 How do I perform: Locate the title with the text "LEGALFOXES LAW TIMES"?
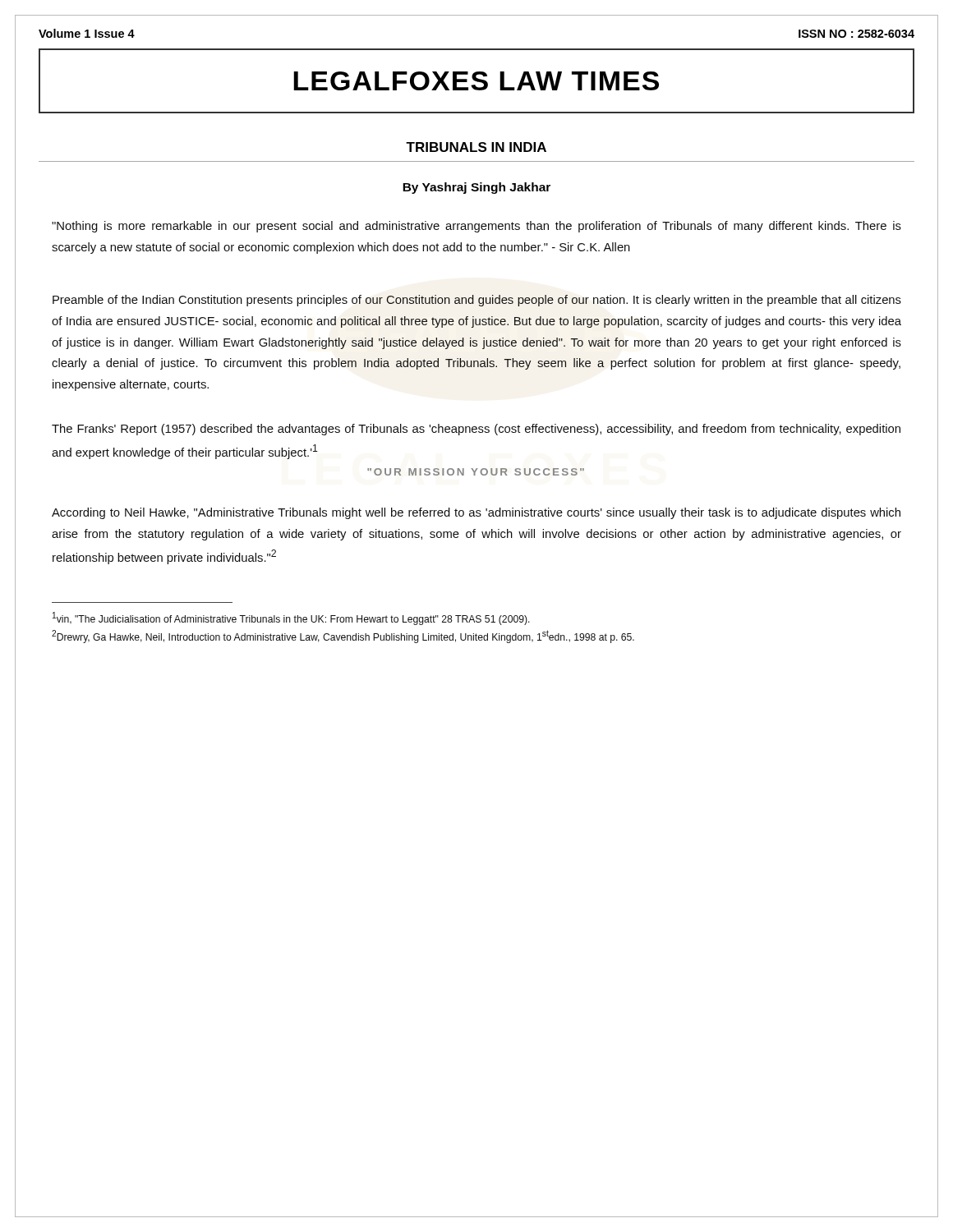pos(476,81)
